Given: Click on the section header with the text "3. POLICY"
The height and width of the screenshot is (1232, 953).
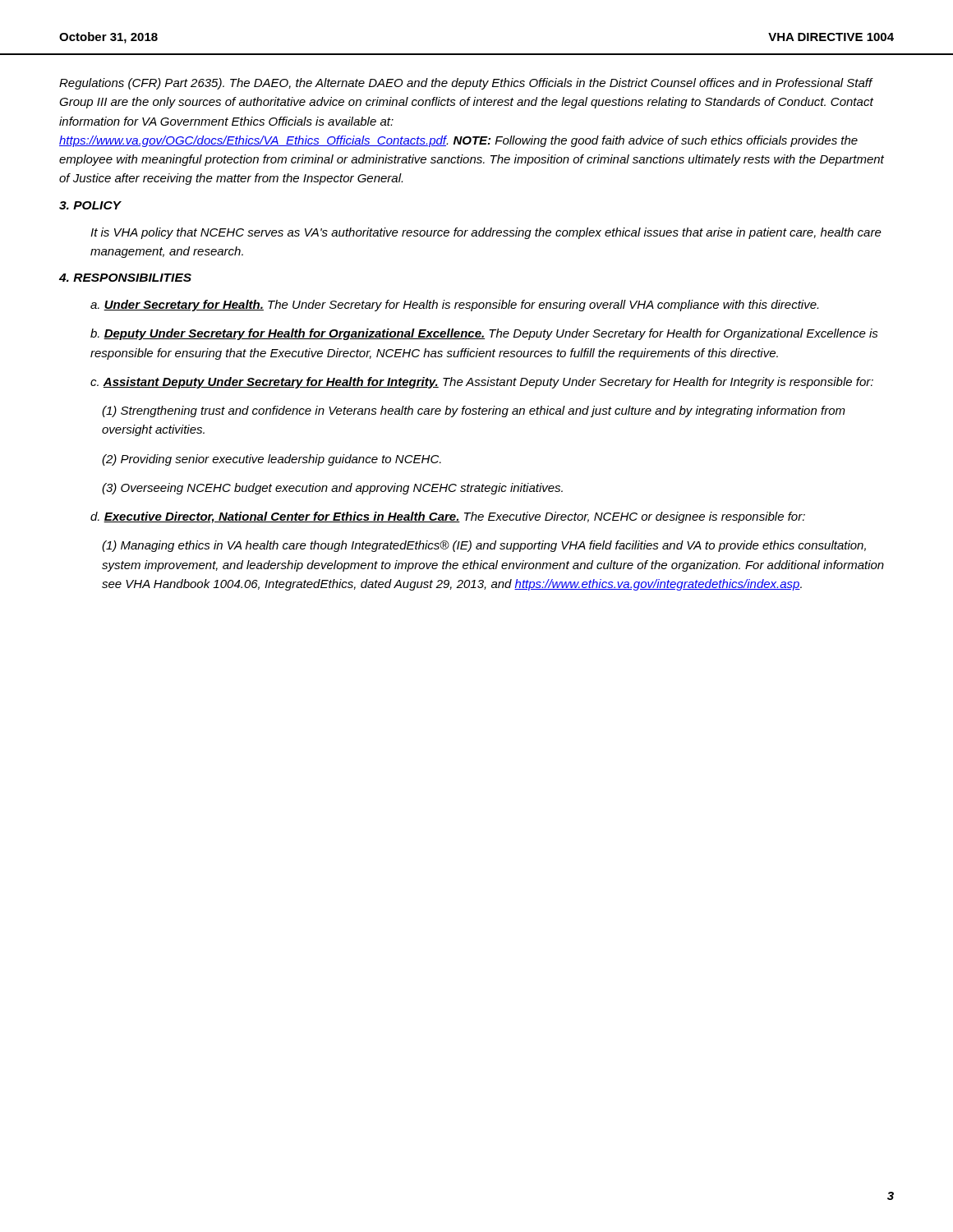Looking at the screenshot, I should 90,205.
